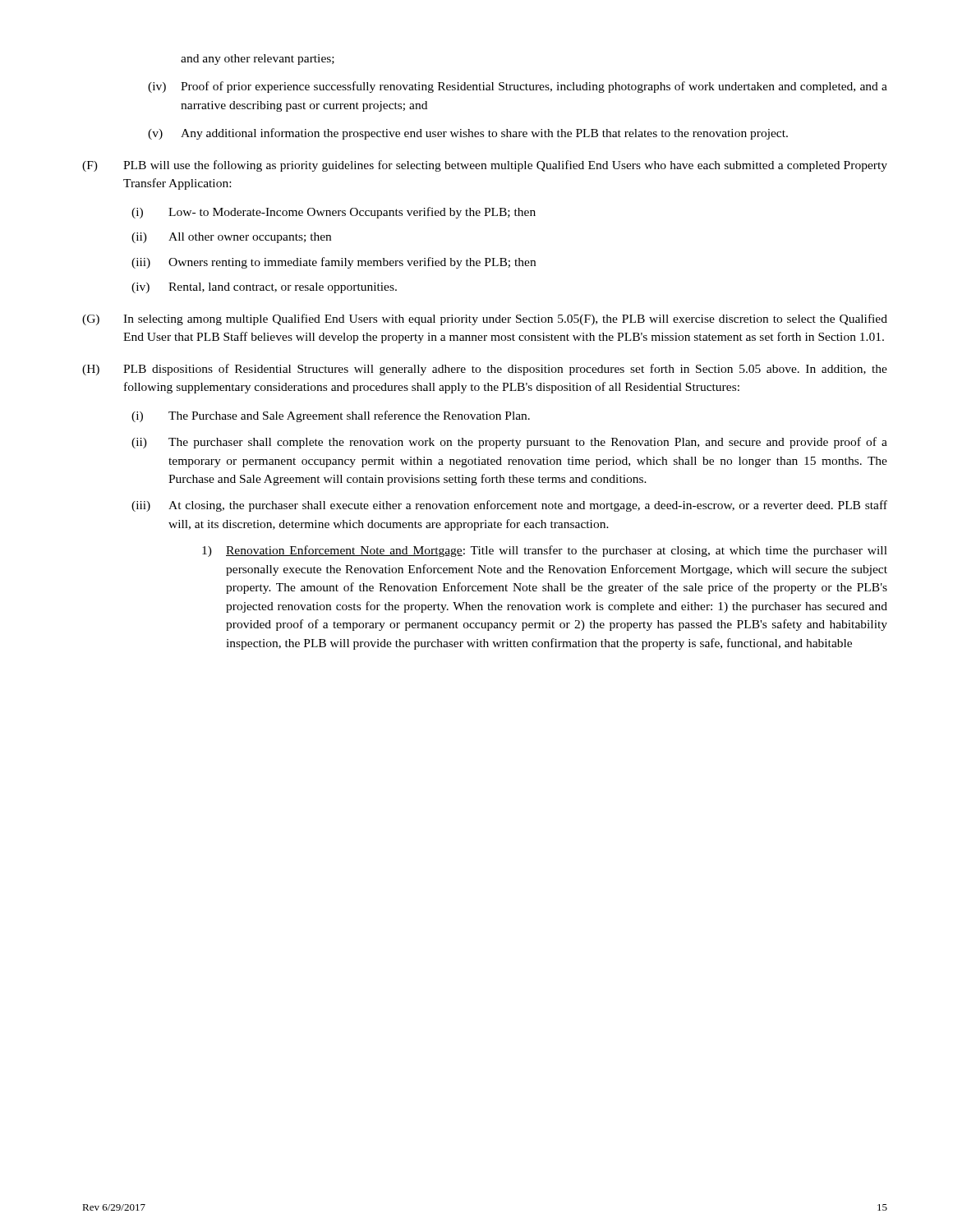Where is the passage that starts "(iii) At closing, the purchaser shall execute either"?

[509, 574]
